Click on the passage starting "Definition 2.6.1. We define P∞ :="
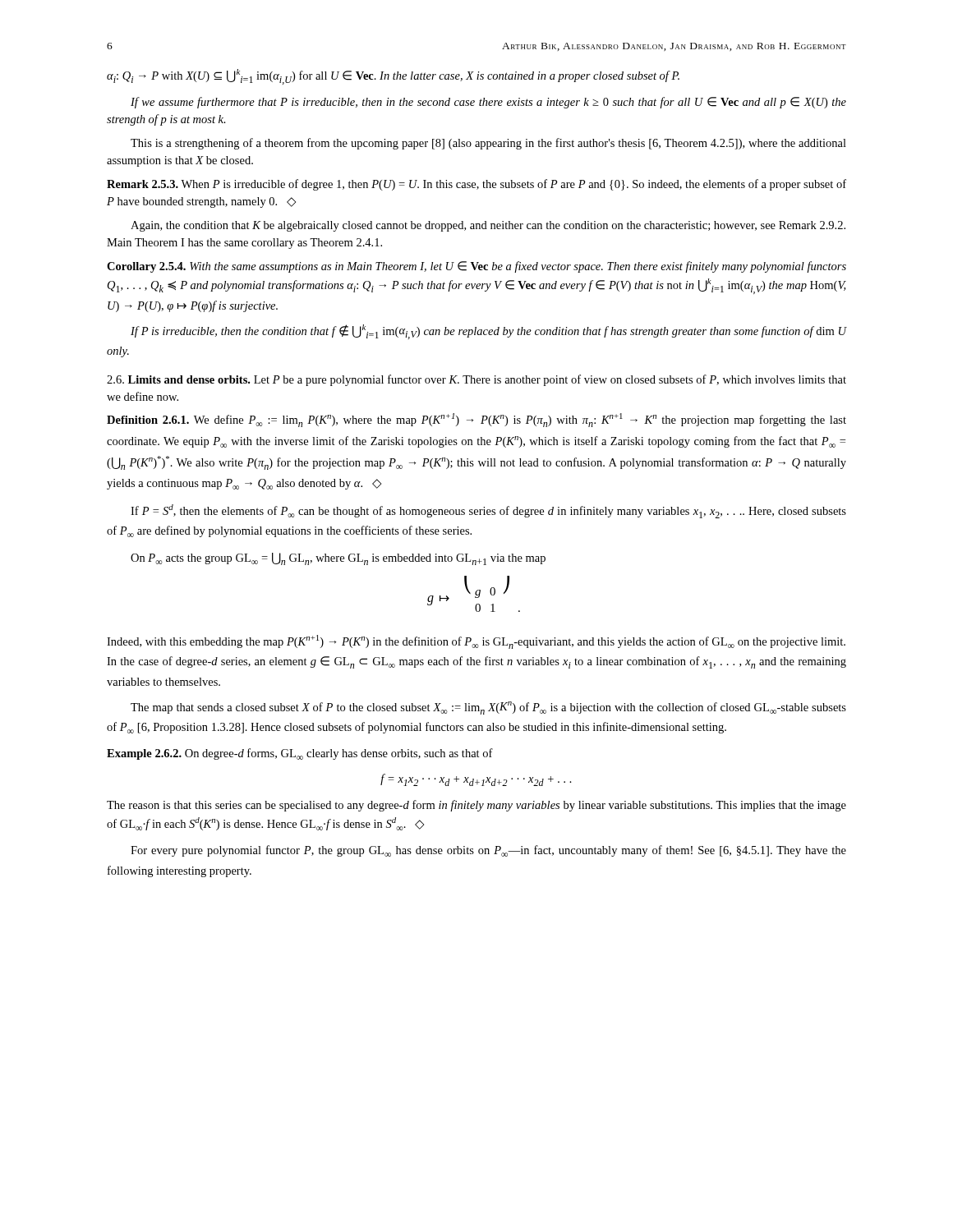 click(476, 451)
